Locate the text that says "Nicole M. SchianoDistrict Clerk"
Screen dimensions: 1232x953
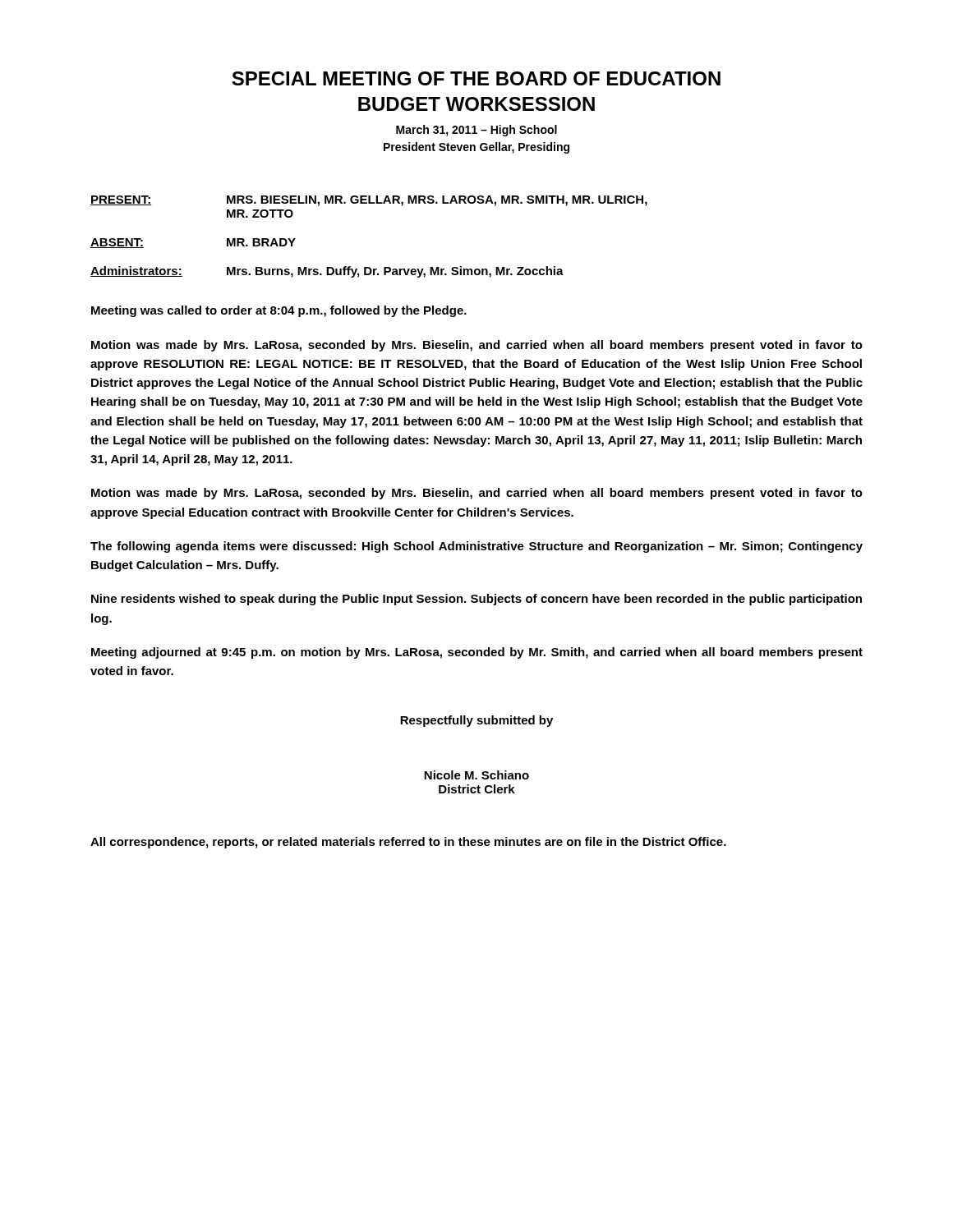(x=476, y=782)
